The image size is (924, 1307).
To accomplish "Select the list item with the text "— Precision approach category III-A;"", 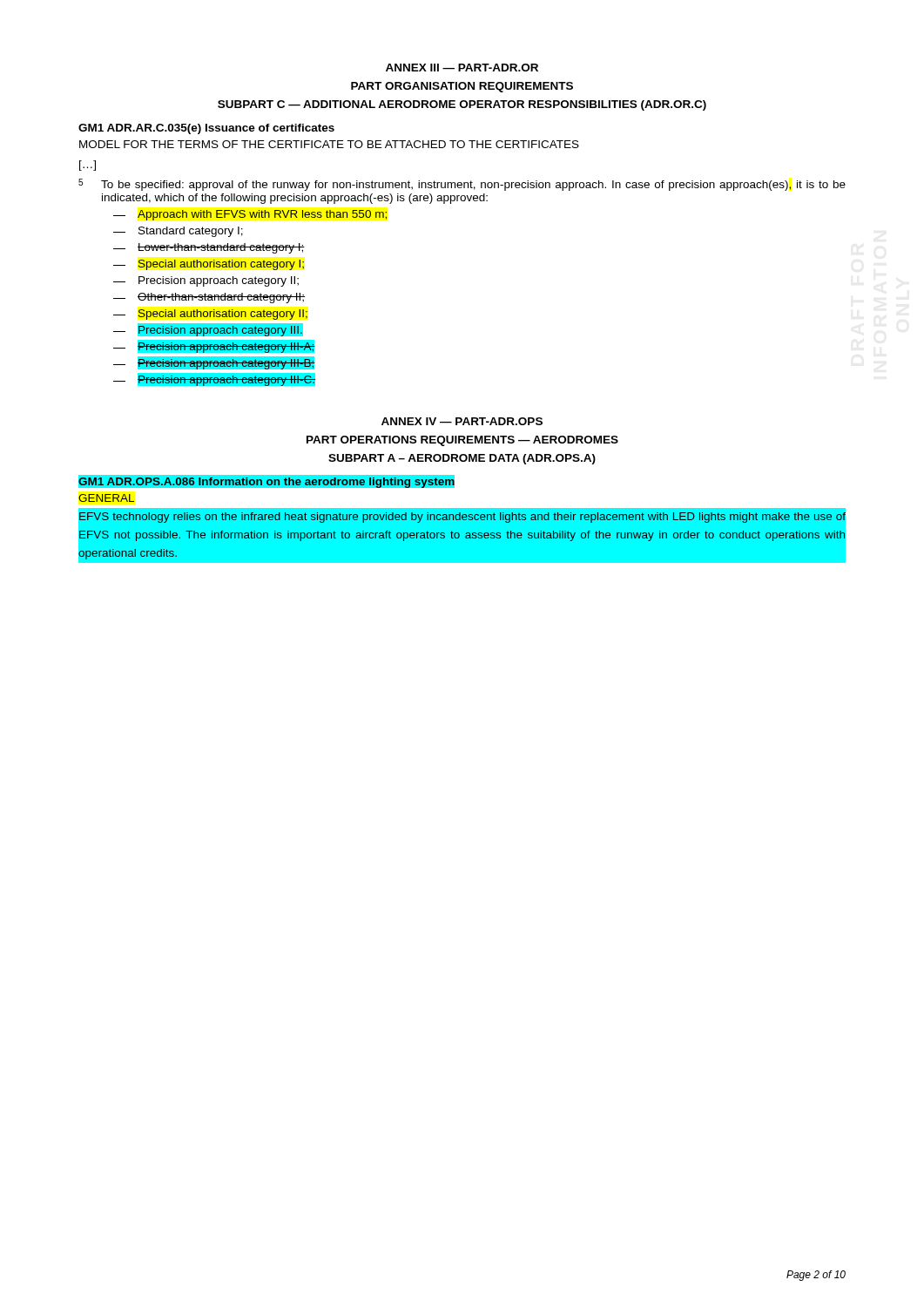I will [x=214, y=346].
